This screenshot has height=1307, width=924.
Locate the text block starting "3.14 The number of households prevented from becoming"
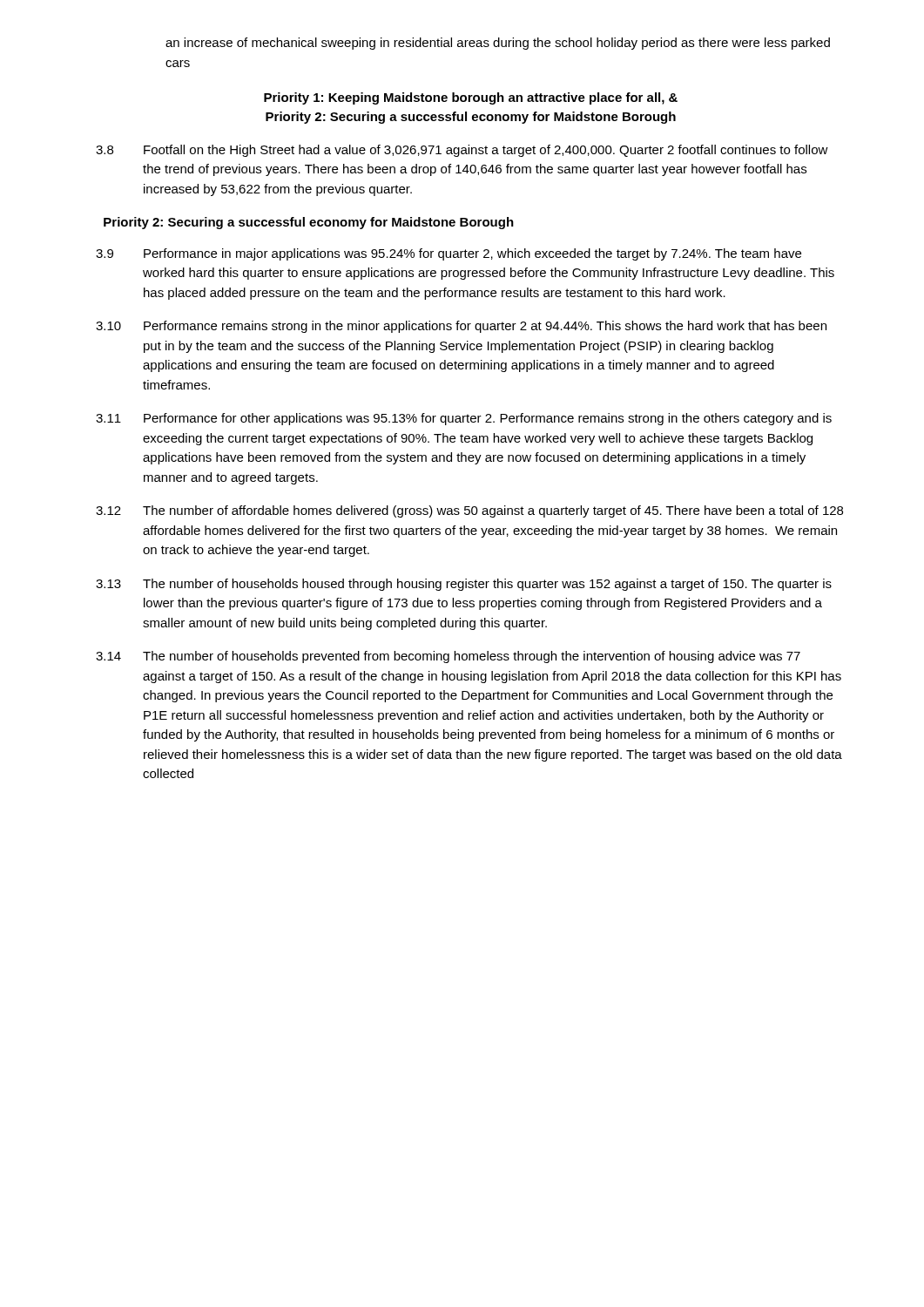pyautogui.click(x=471, y=715)
